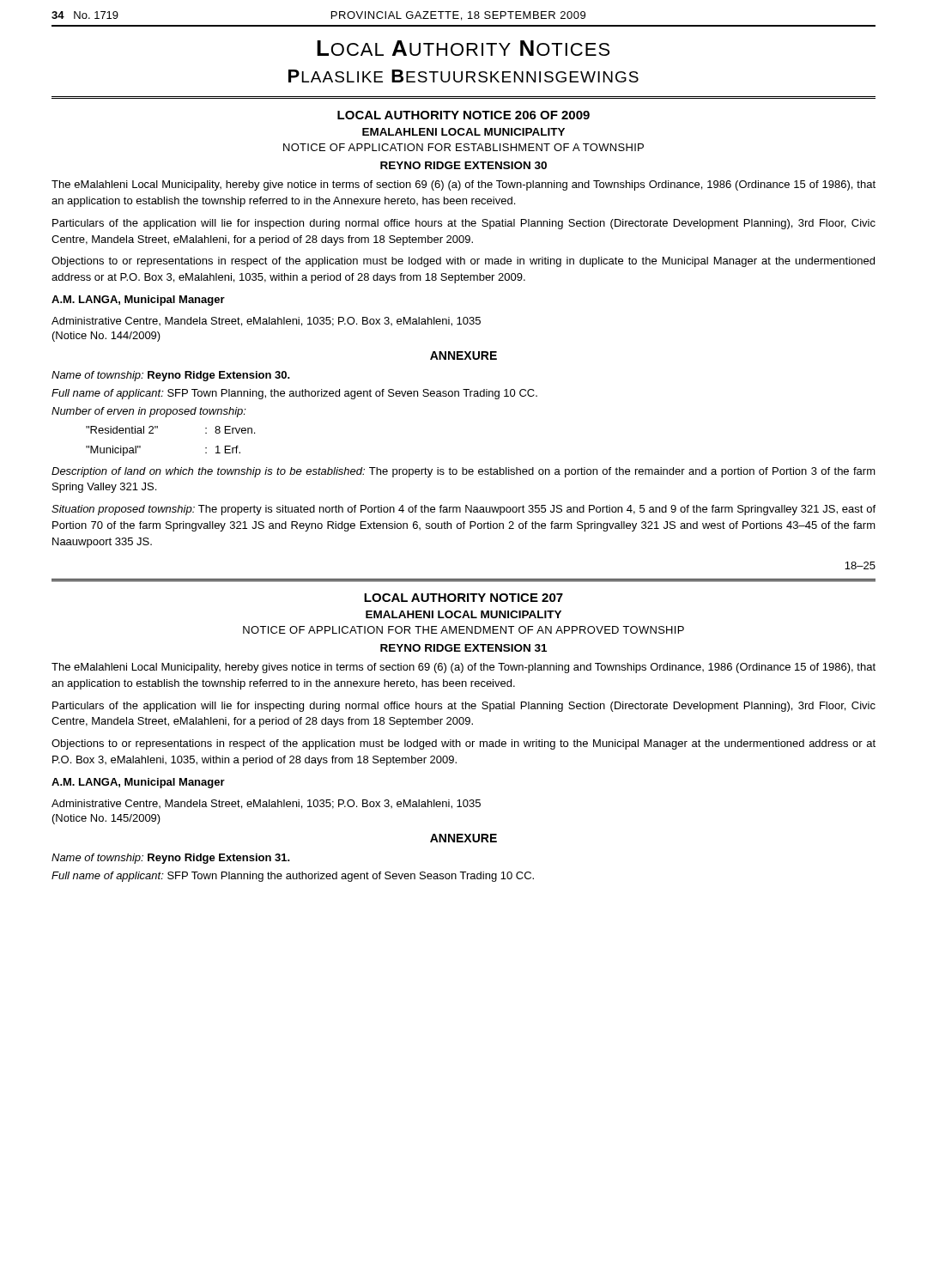The image size is (927, 1288).
Task: Locate the block of text that opens with ""Residential 2" : 8"
Action: click(121, 431)
